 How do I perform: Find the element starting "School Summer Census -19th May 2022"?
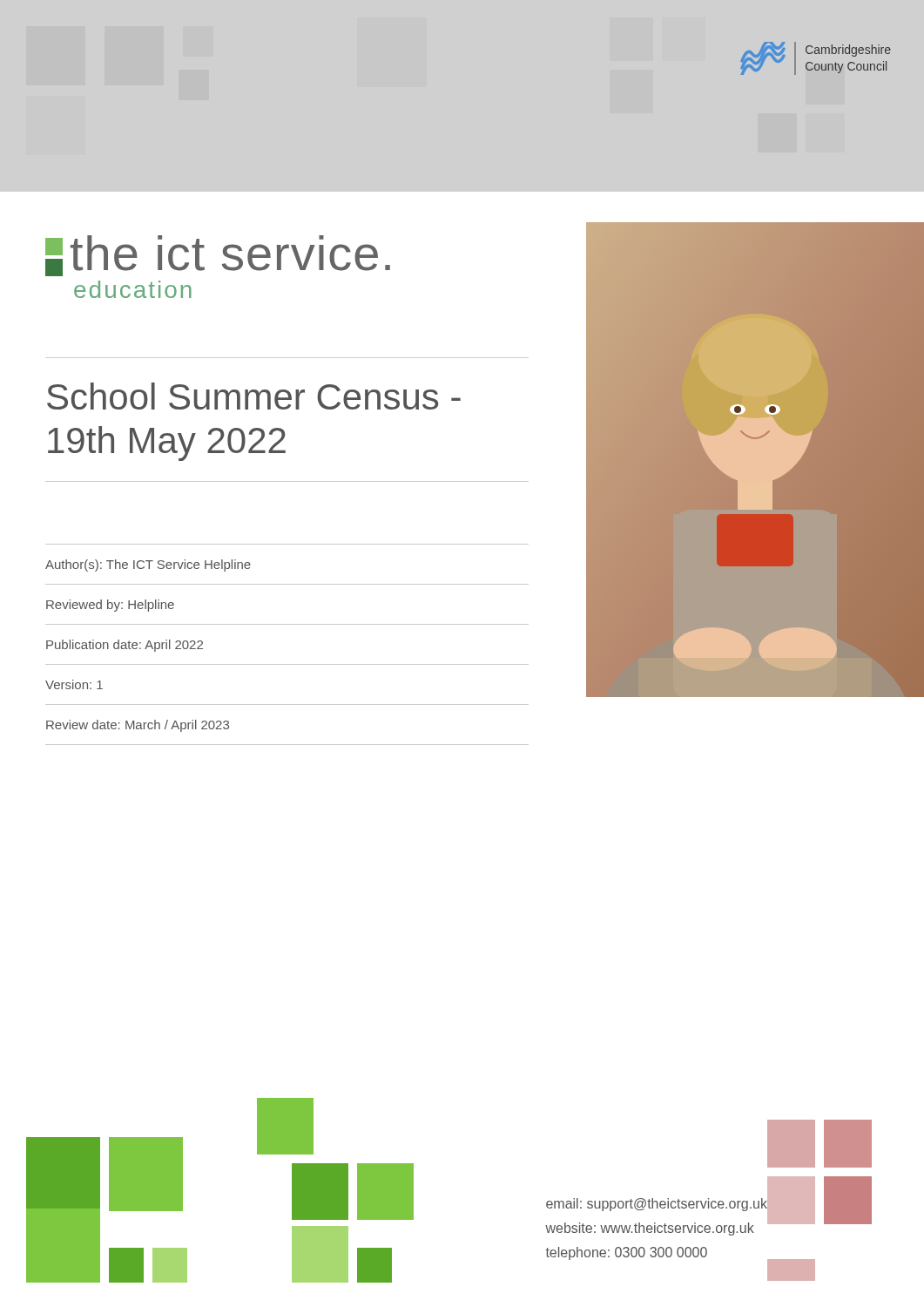tap(254, 419)
